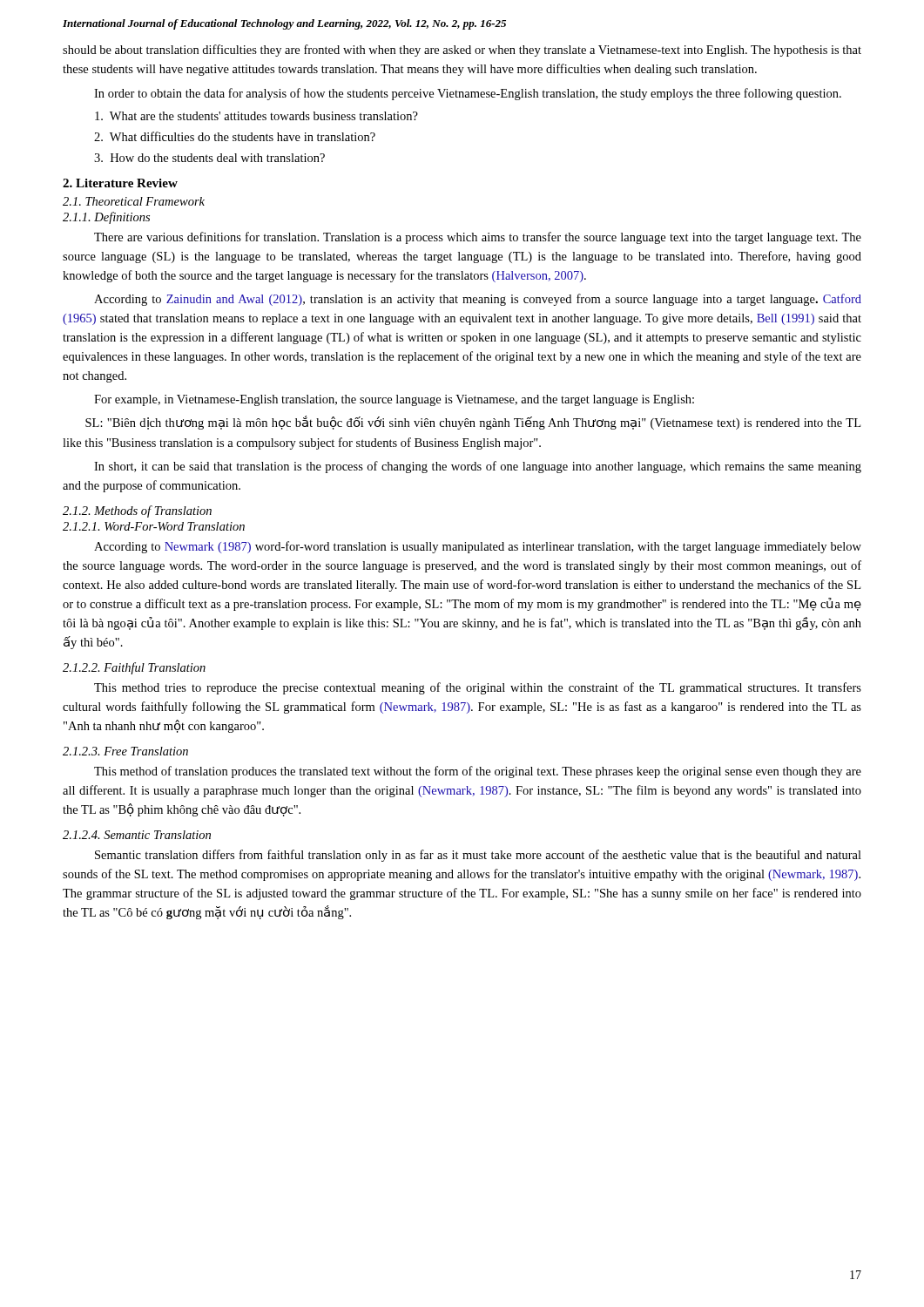924x1307 pixels.
Task: Click on the list item containing "3. How do the students"
Action: tap(210, 158)
